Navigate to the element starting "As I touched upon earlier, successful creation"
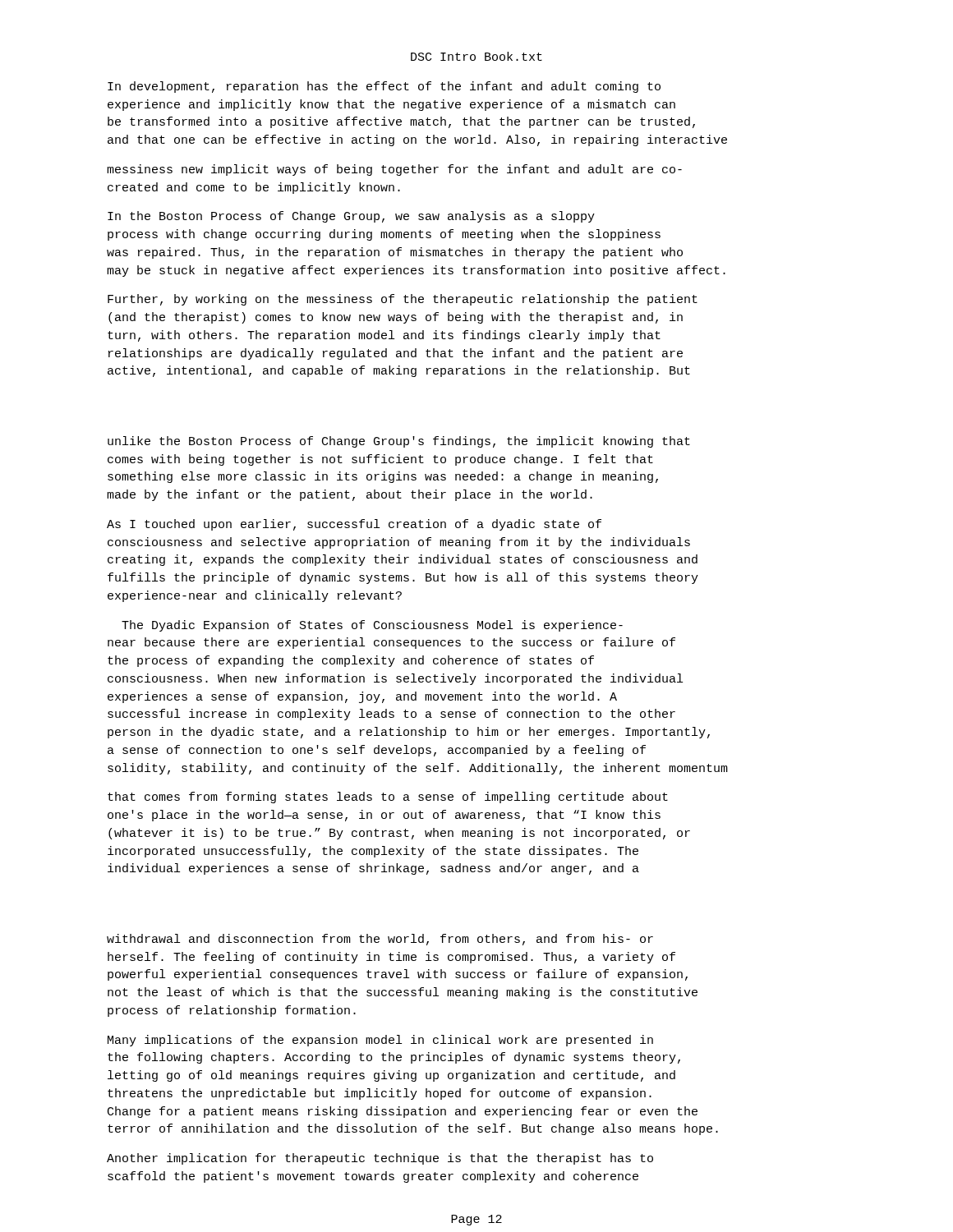This screenshot has width=953, height=1232. coord(403,561)
